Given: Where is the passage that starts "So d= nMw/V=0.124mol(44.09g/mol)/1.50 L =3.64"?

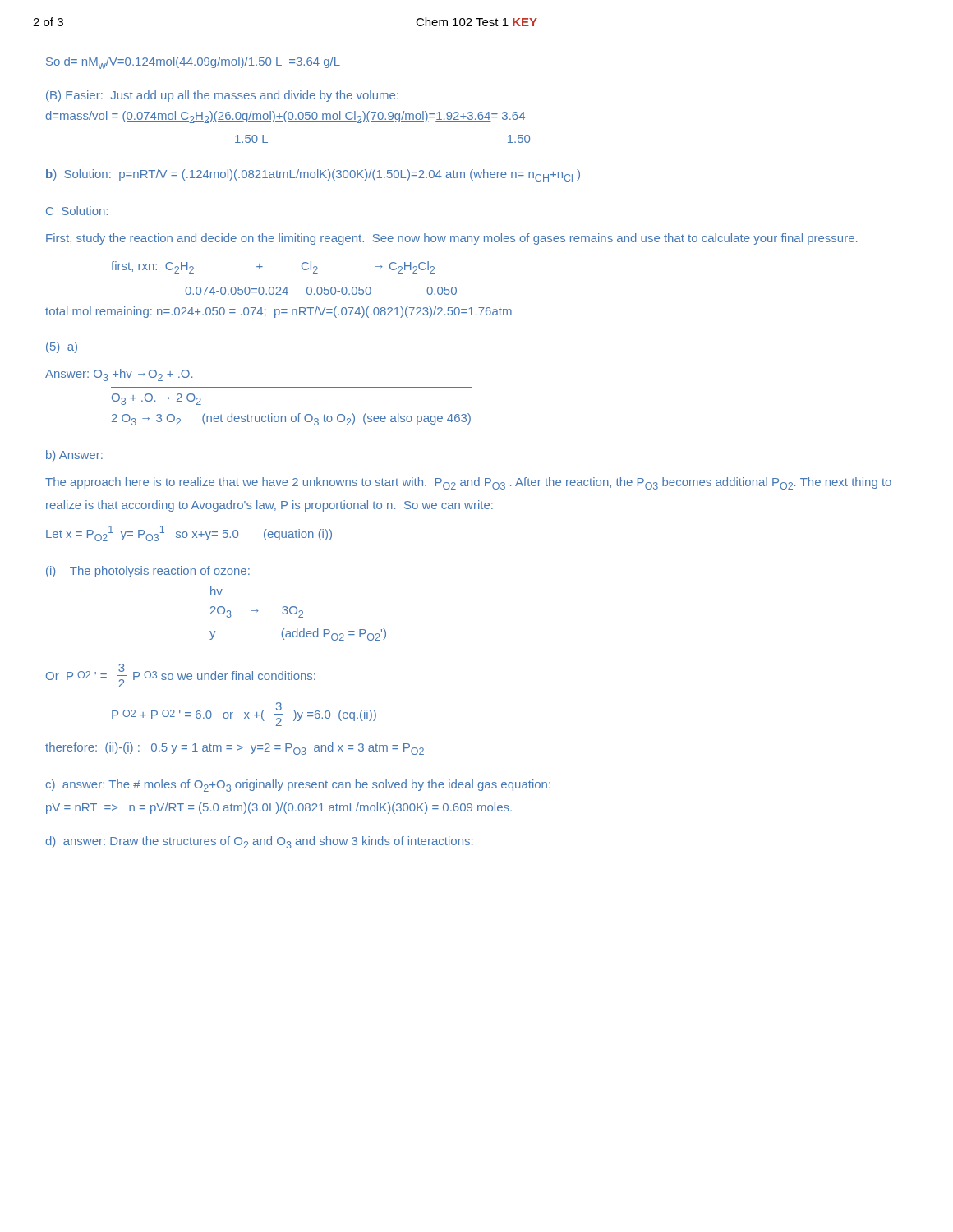Looking at the screenshot, I should 193,63.
